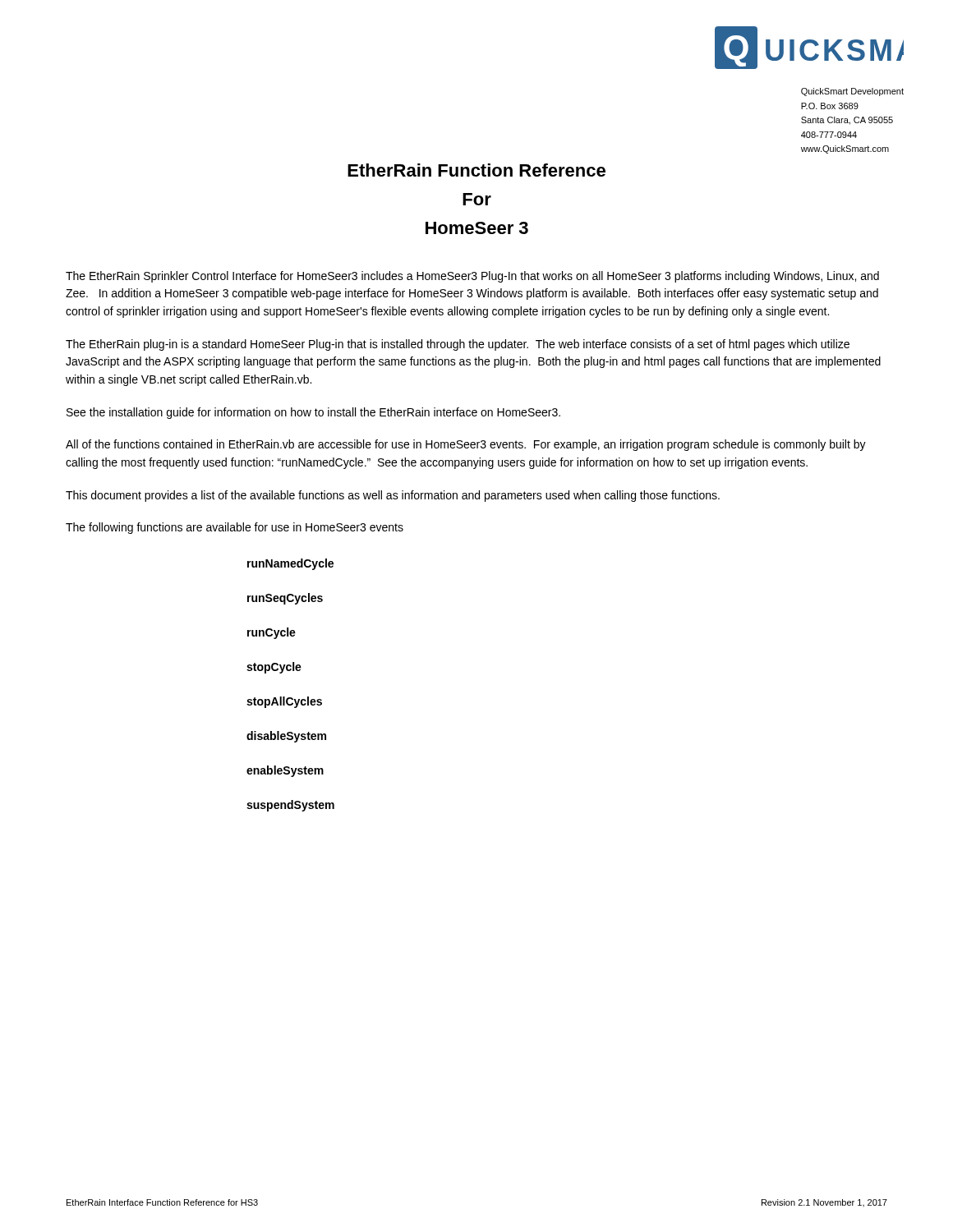Select the element starting "The EtherRain Sprinkler Control Interface"
The image size is (953, 1232).
click(x=473, y=293)
